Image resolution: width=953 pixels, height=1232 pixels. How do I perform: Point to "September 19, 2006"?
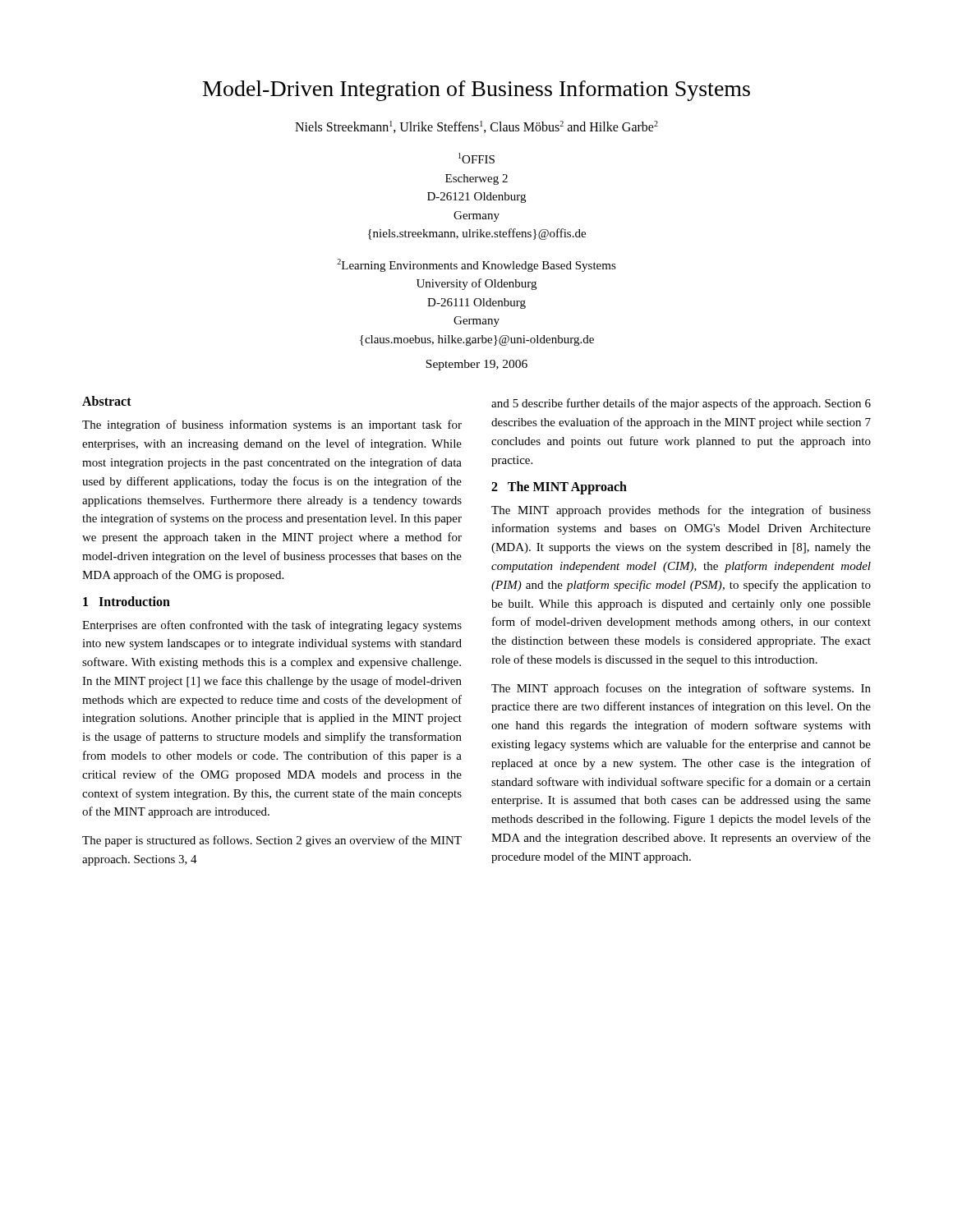(x=476, y=364)
